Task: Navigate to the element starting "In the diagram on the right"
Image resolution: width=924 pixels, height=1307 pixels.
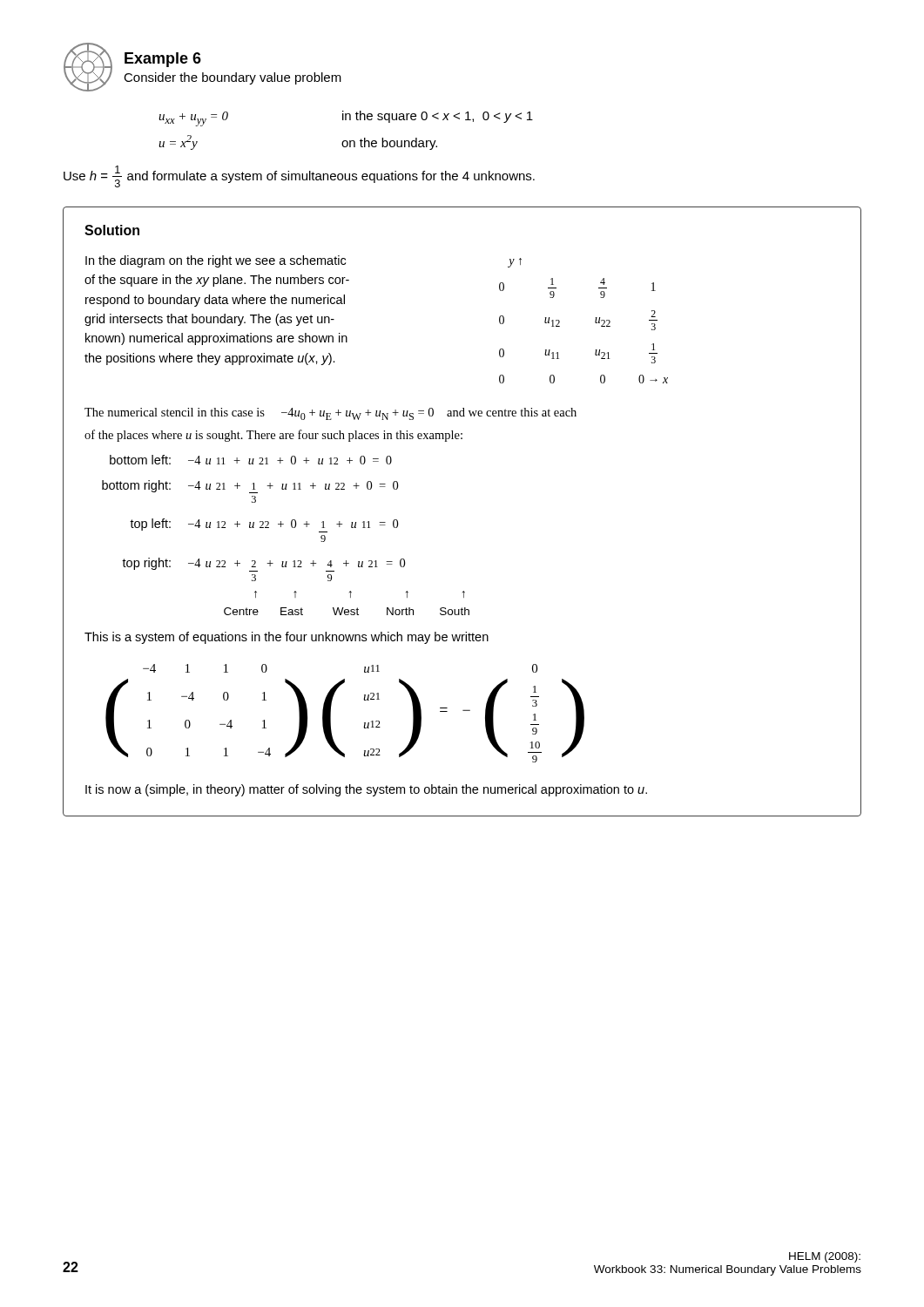Action: click(217, 309)
